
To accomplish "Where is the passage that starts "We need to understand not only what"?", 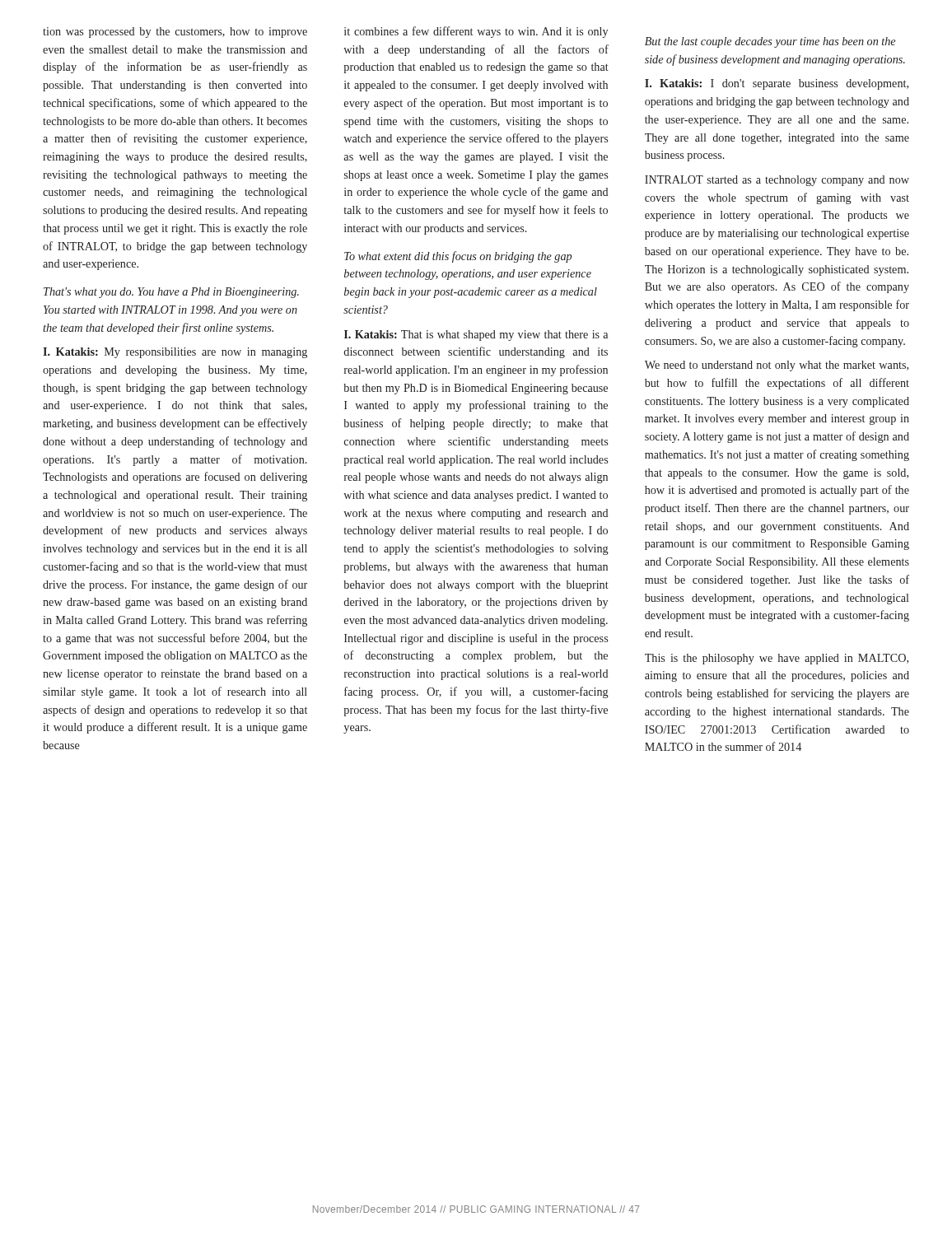I will (x=777, y=500).
